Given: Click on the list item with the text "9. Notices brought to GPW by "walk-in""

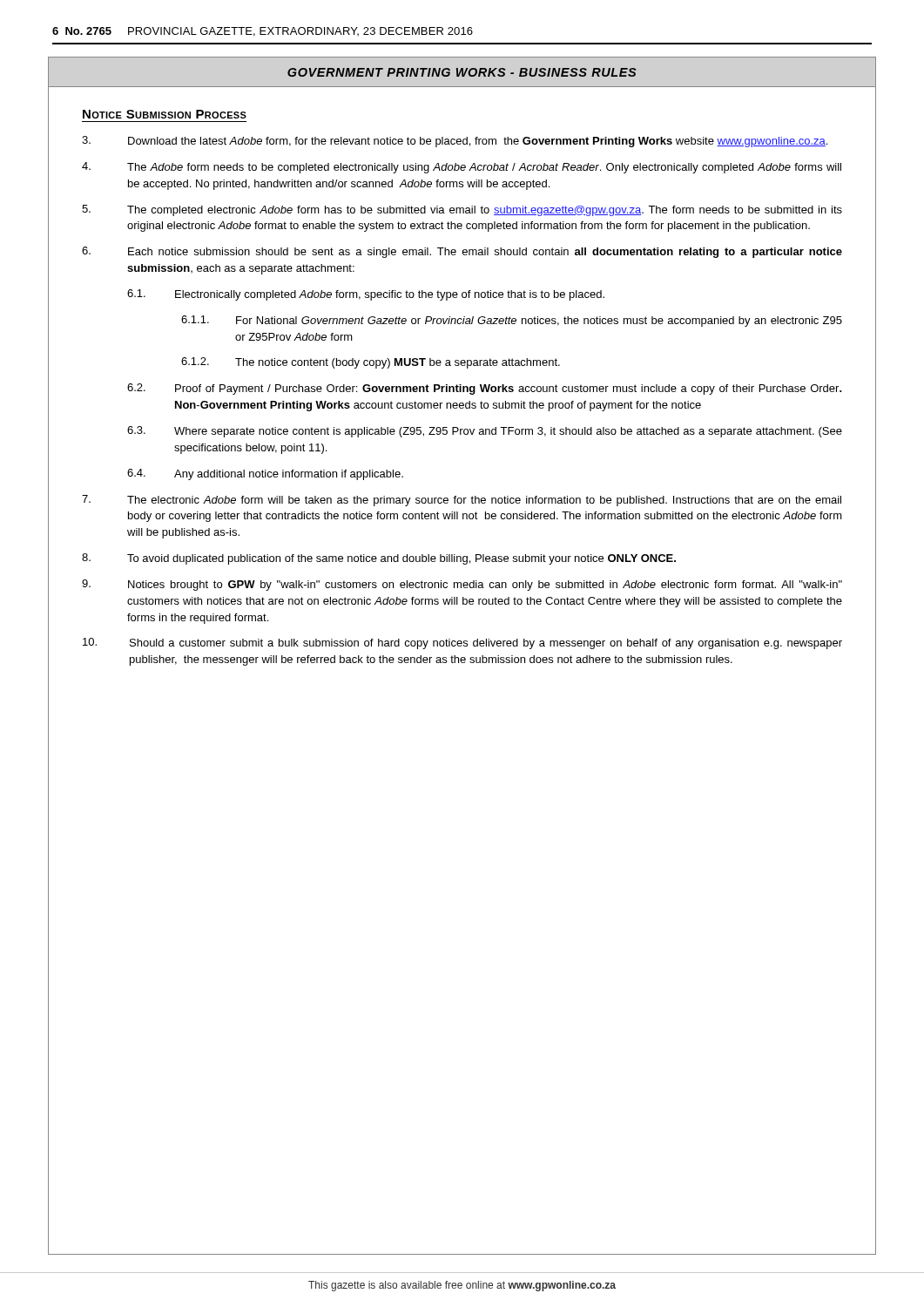Looking at the screenshot, I should (462, 601).
